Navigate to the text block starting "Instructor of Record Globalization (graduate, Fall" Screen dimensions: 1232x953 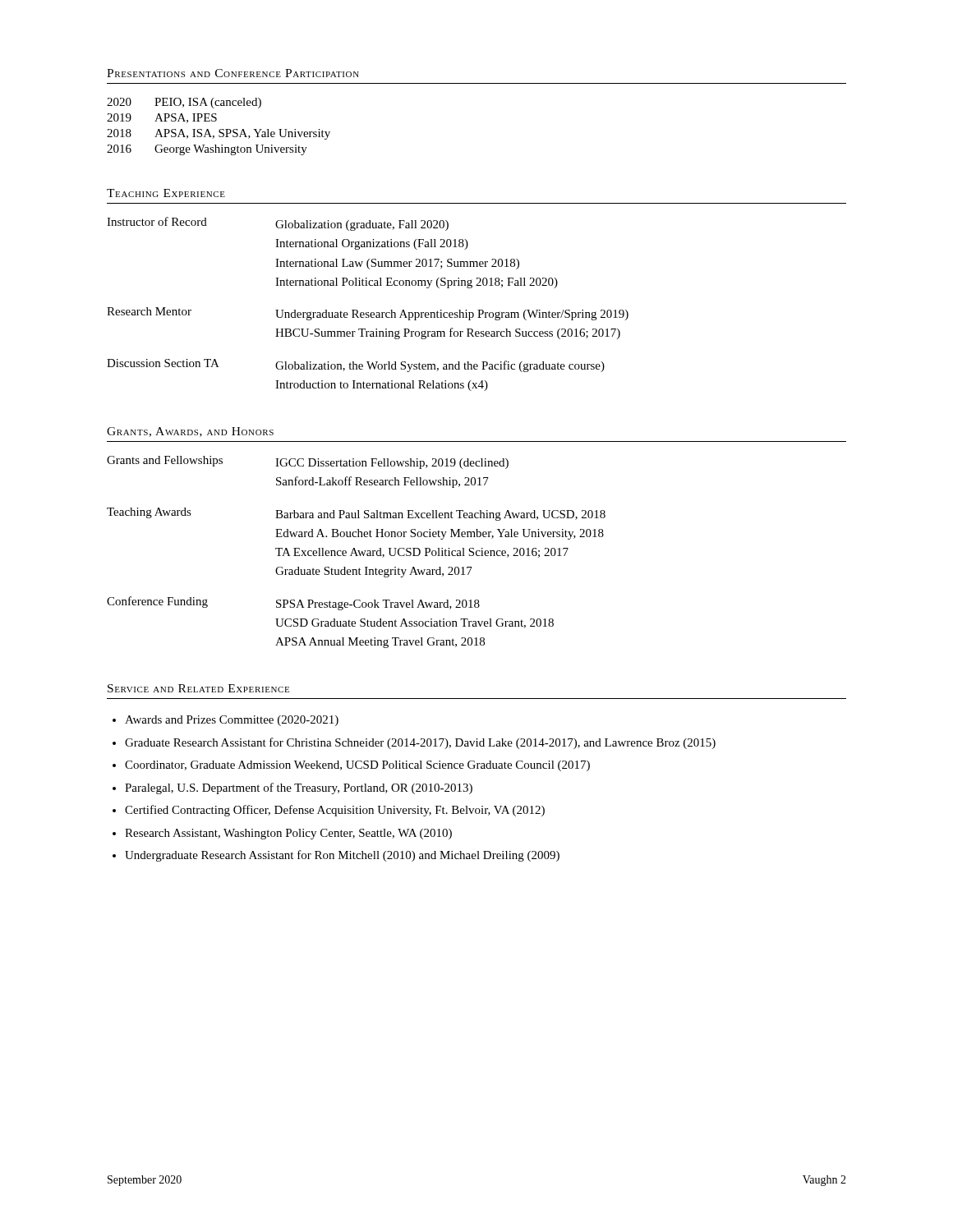(476, 253)
